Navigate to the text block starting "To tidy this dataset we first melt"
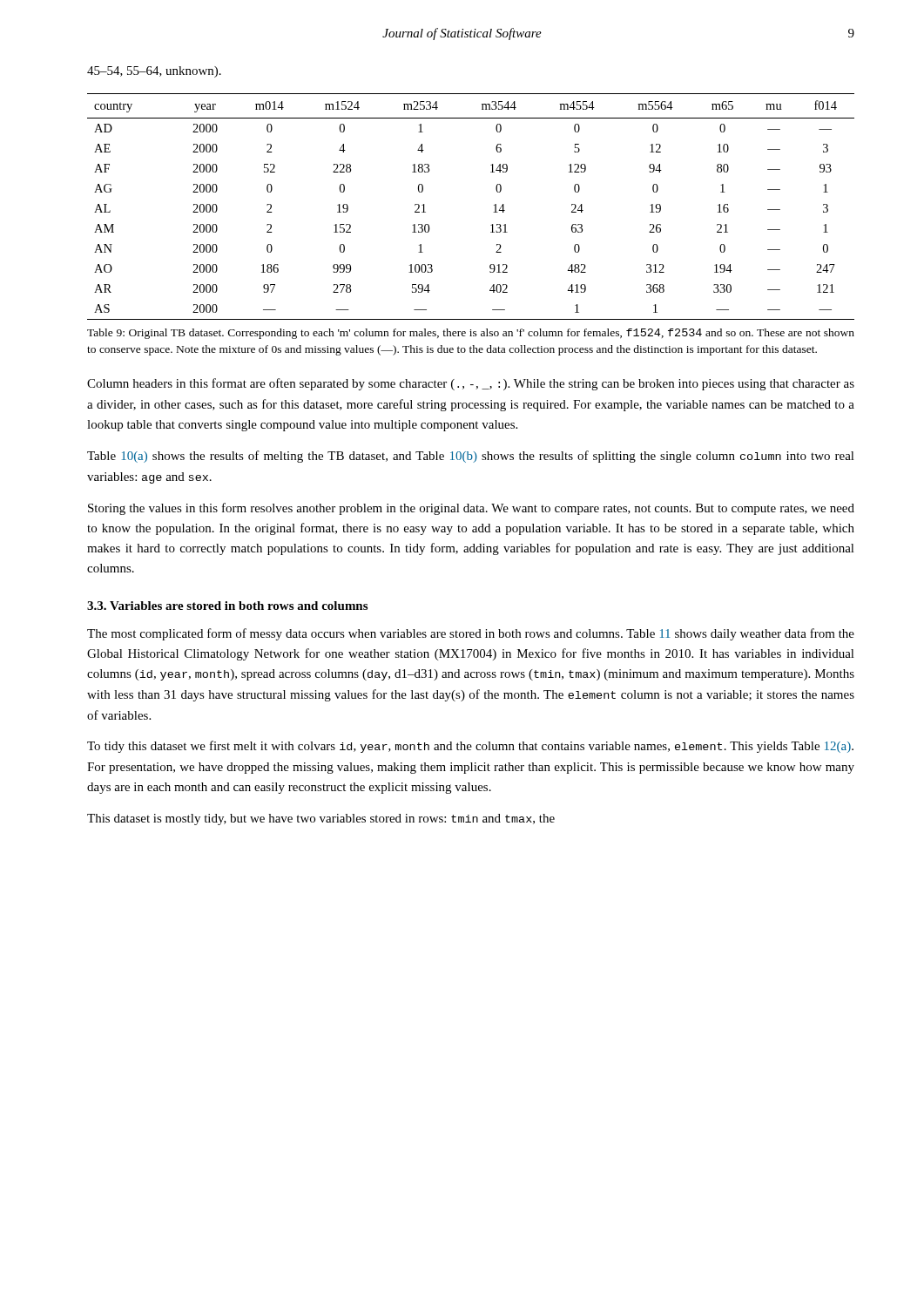 click(471, 766)
